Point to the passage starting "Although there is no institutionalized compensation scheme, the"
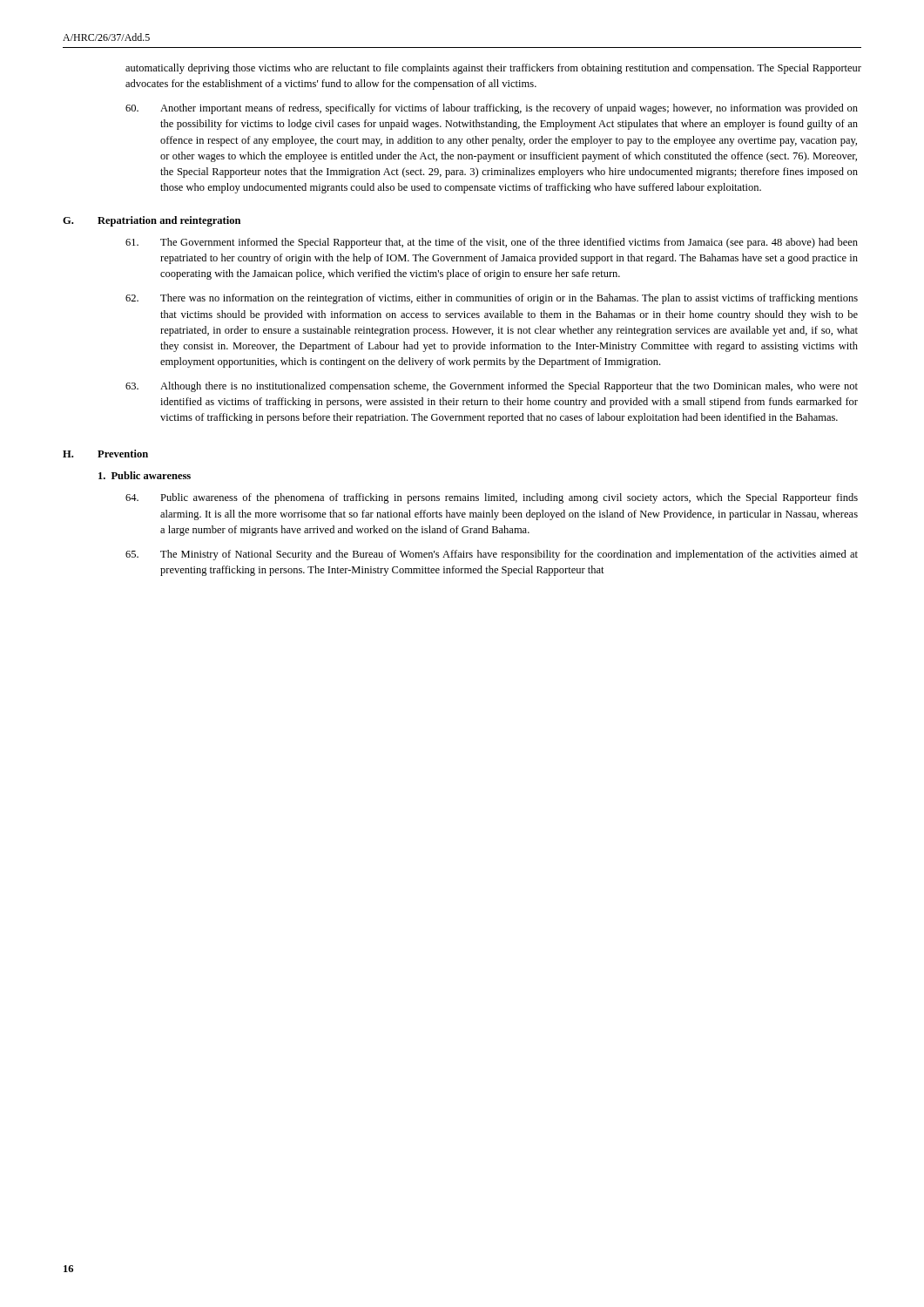Viewport: 924px width, 1307px height. point(492,402)
